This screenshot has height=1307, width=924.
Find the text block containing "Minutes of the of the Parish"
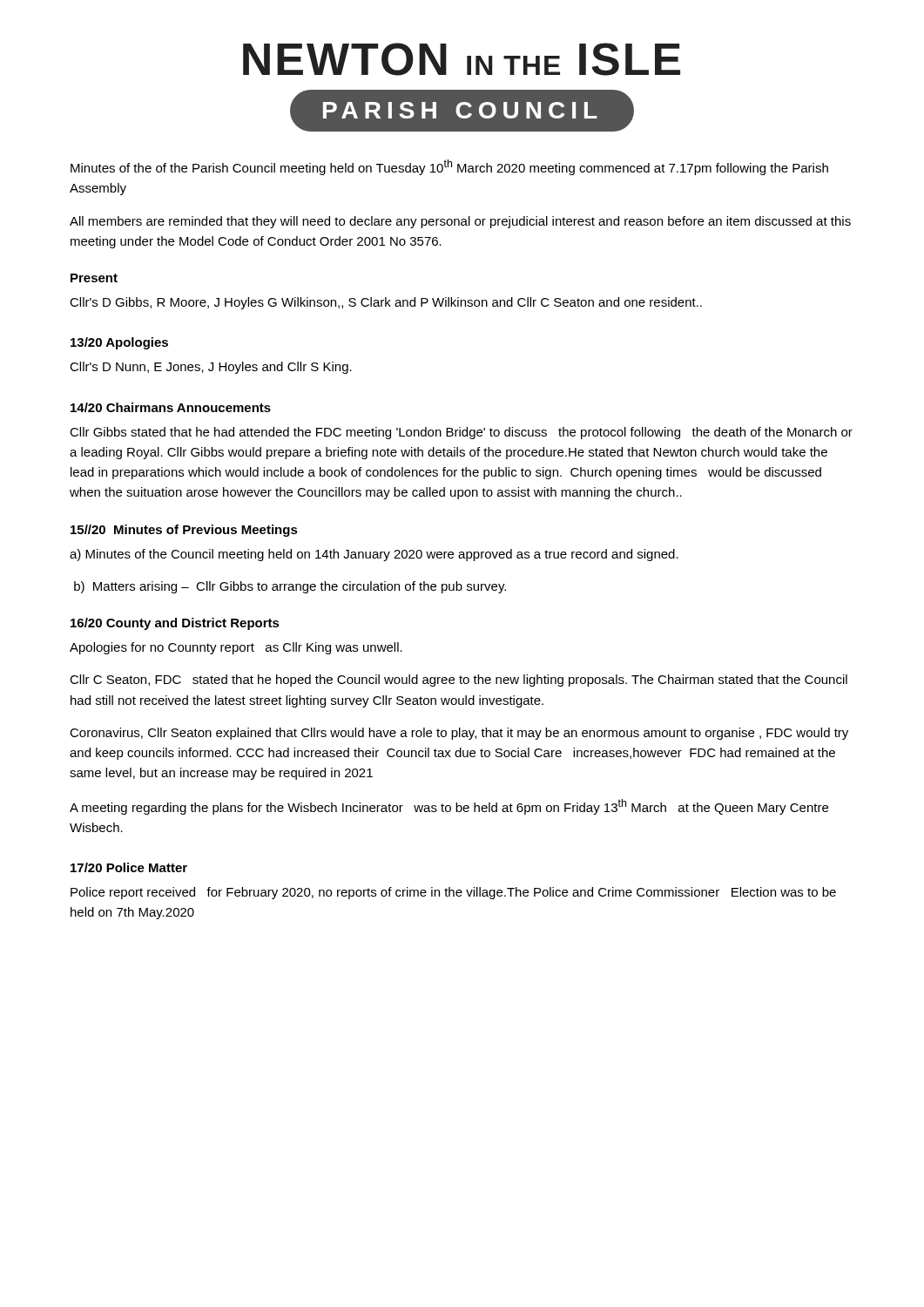[x=449, y=177]
